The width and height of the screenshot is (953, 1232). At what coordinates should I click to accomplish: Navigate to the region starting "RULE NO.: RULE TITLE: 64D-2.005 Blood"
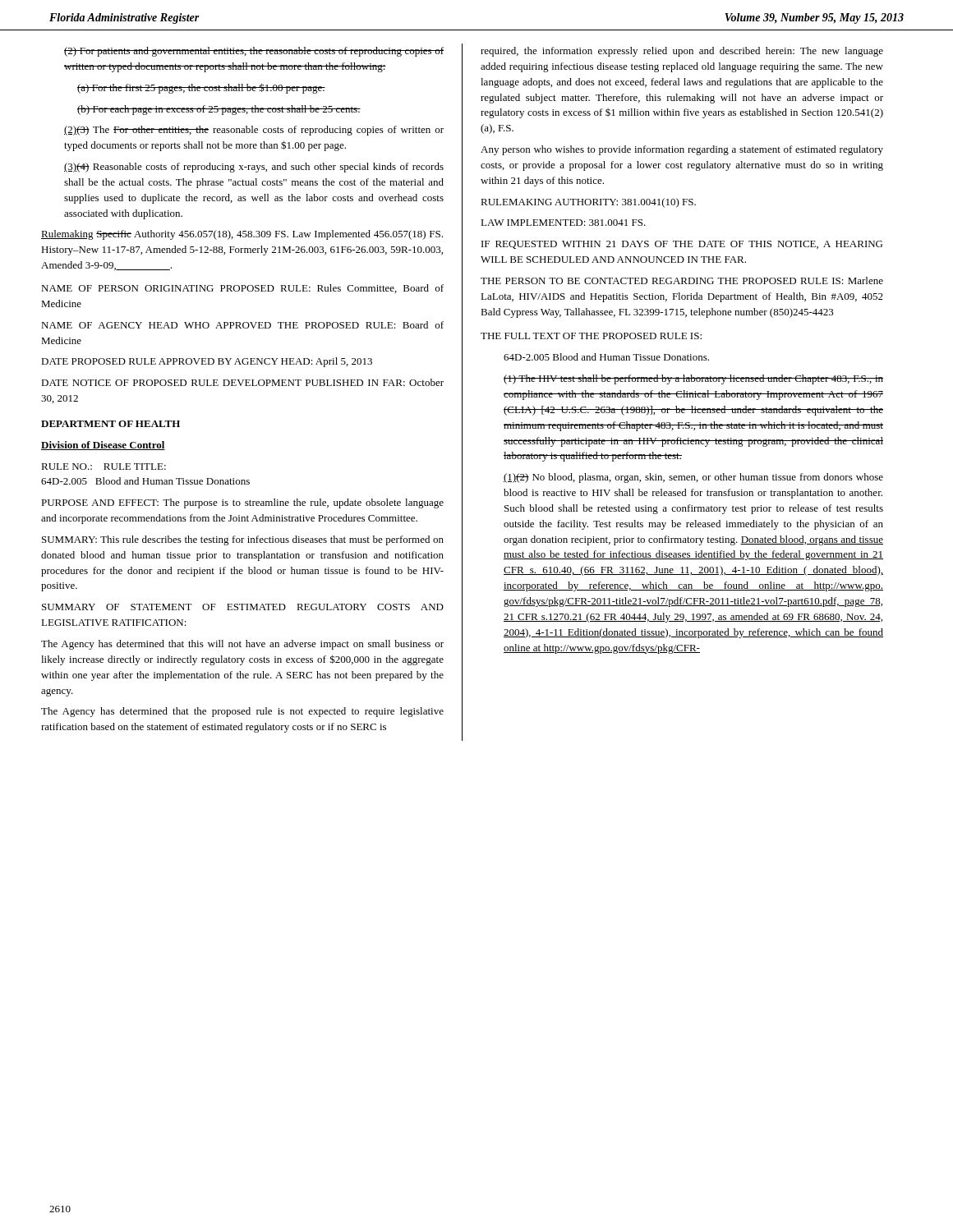[x=242, y=474]
